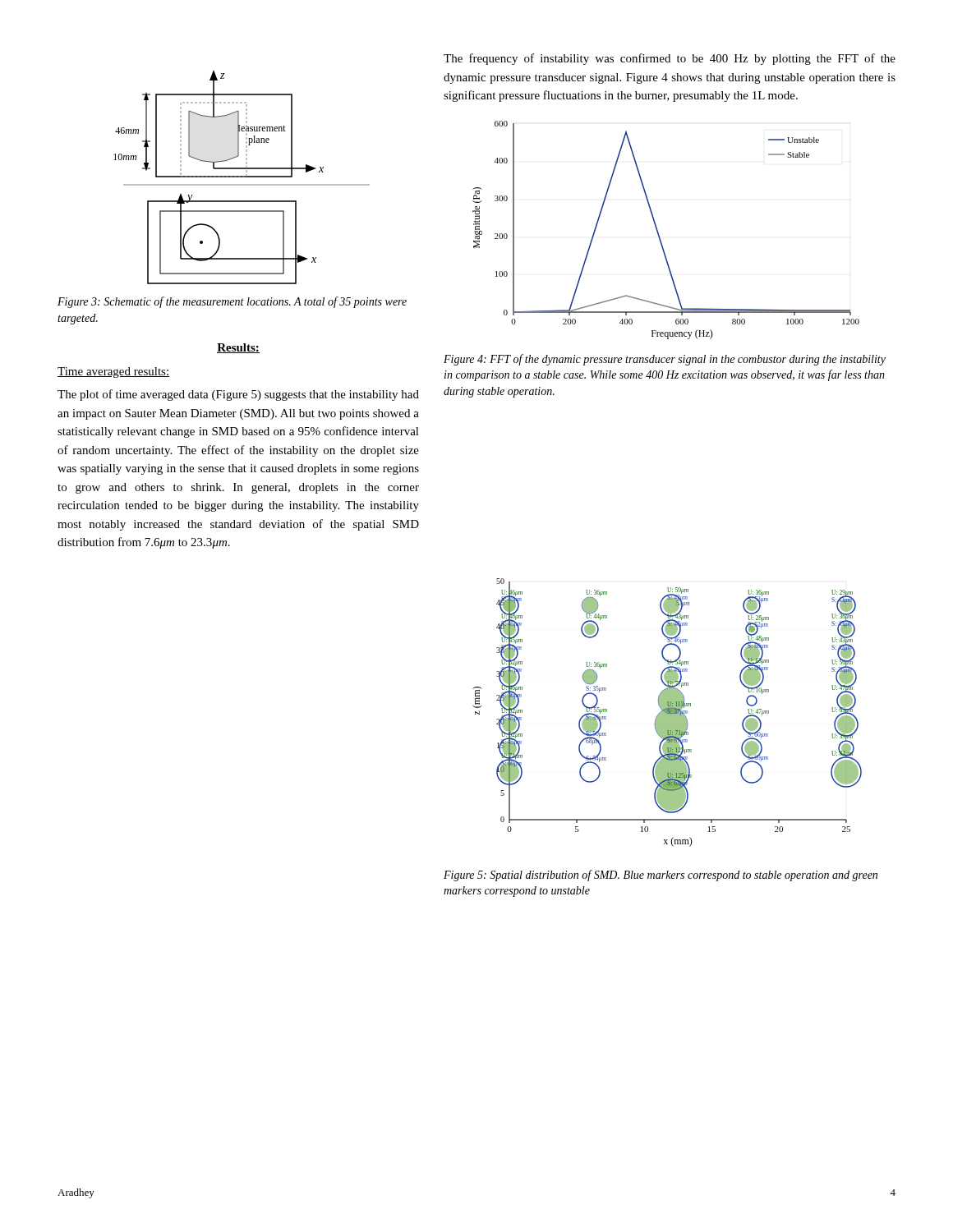Locate the passage starting "Figure 3: Schematic of the measurement"
The height and width of the screenshot is (1232, 953).
(x=232, y=310)
